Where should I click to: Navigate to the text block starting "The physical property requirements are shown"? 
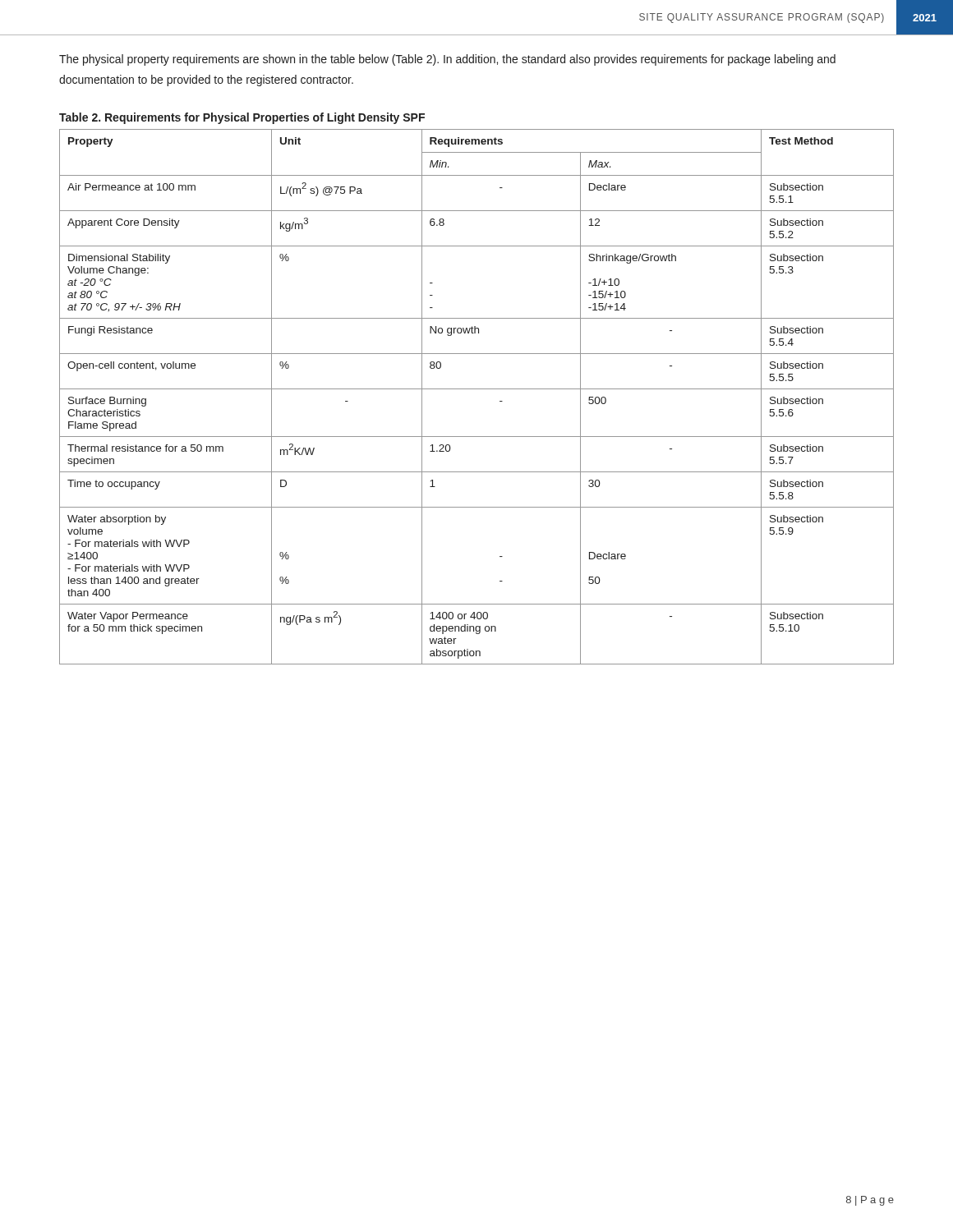[448, 69]
